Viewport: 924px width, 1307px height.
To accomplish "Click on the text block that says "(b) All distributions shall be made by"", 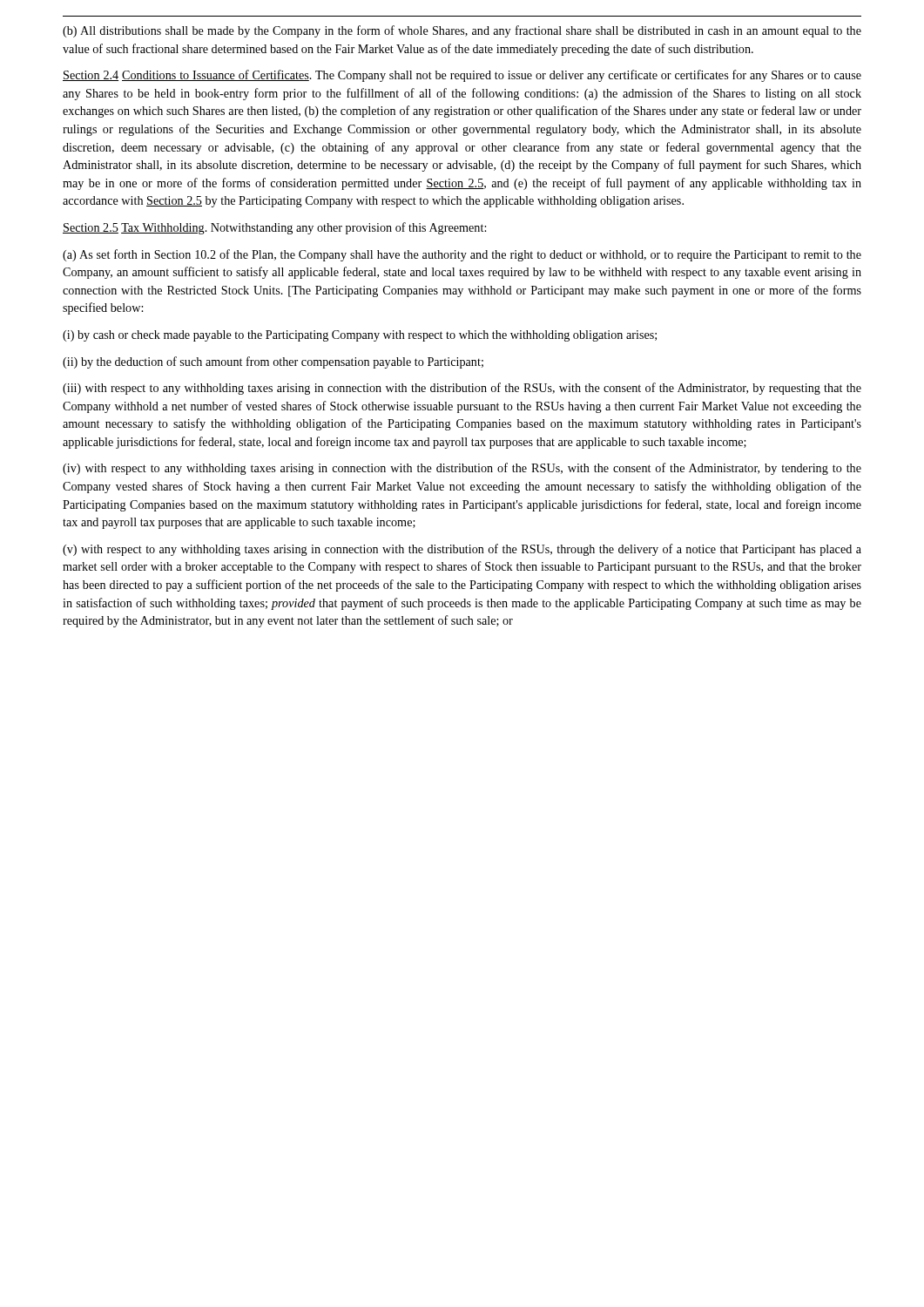I will (462, 40).
